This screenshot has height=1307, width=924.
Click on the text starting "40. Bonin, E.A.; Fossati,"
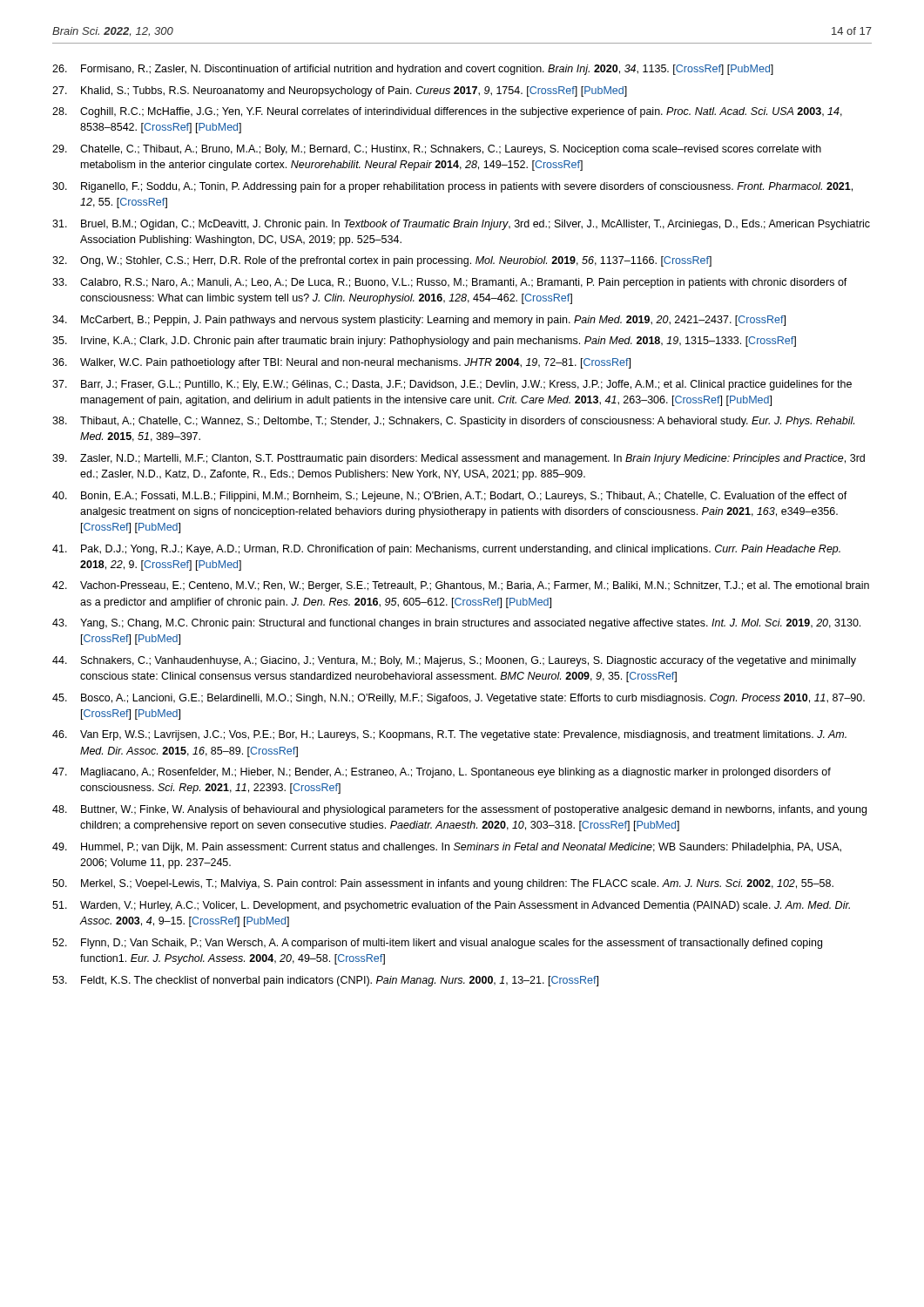coord(462,511)
